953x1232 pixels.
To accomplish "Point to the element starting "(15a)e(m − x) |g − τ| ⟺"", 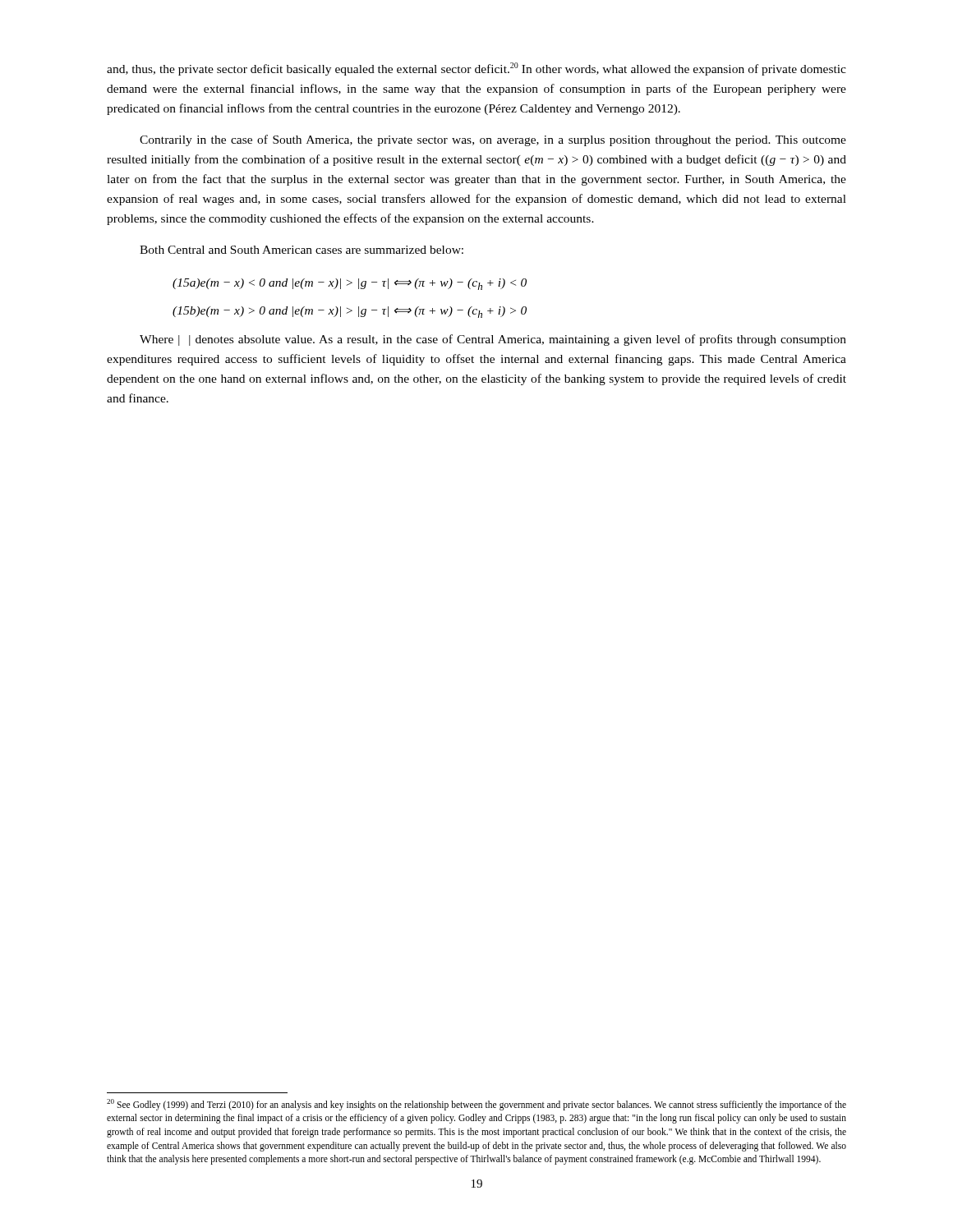I will pyautogui.click(x=509, y=298).
